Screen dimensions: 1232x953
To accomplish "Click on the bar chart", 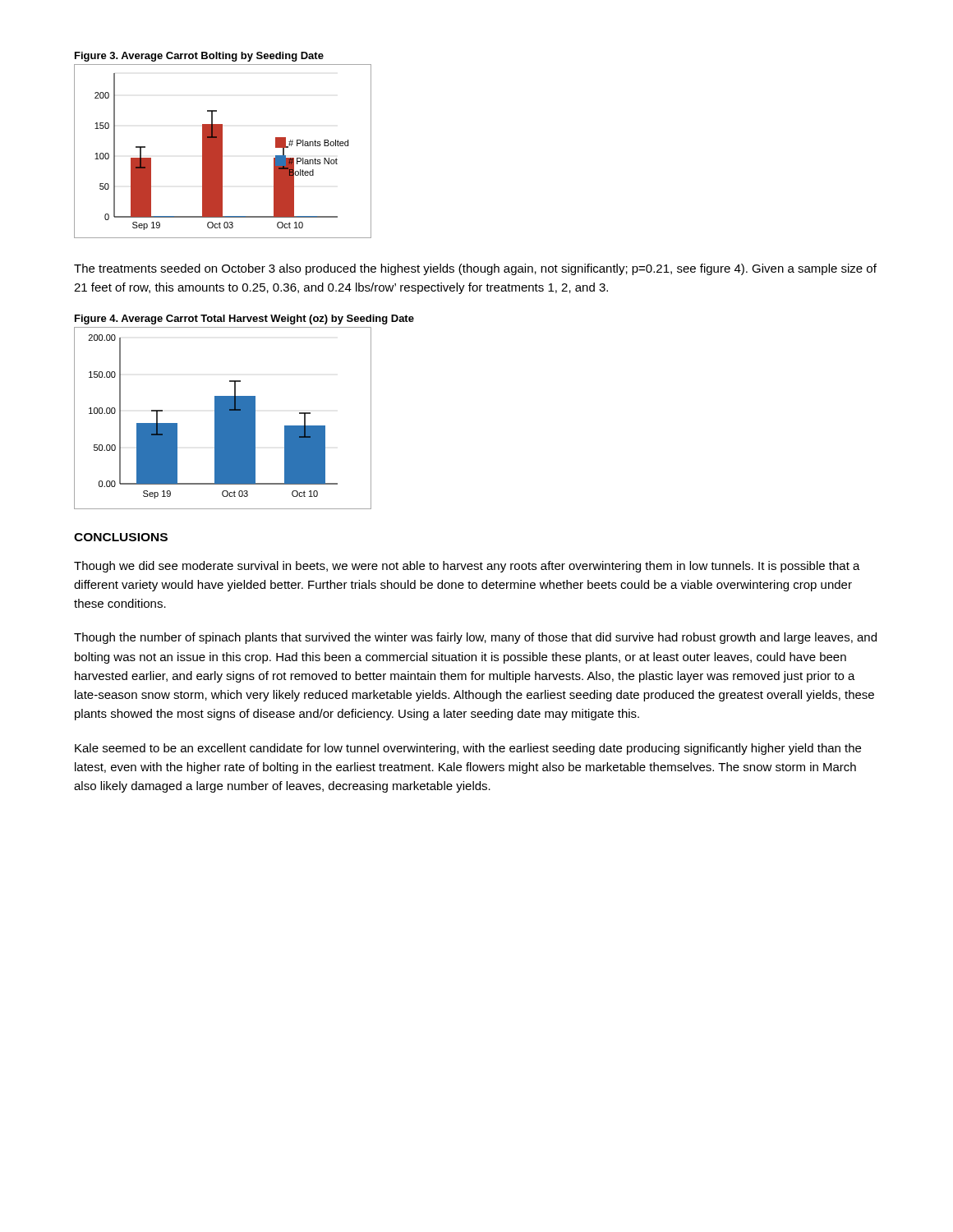I will (476, 411).
